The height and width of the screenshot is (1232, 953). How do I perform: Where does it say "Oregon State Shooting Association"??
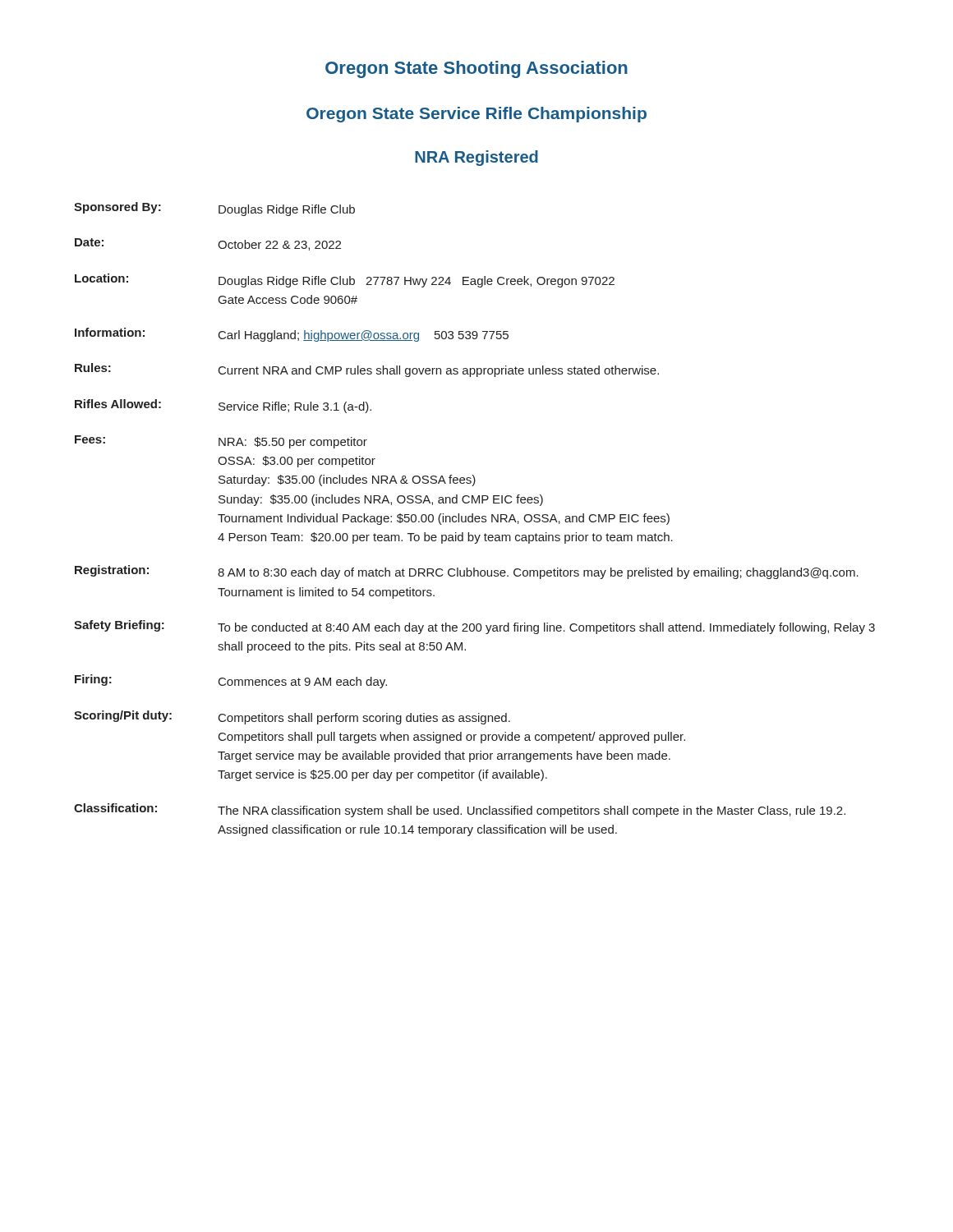pyautogui.click(x=476, y=68)
